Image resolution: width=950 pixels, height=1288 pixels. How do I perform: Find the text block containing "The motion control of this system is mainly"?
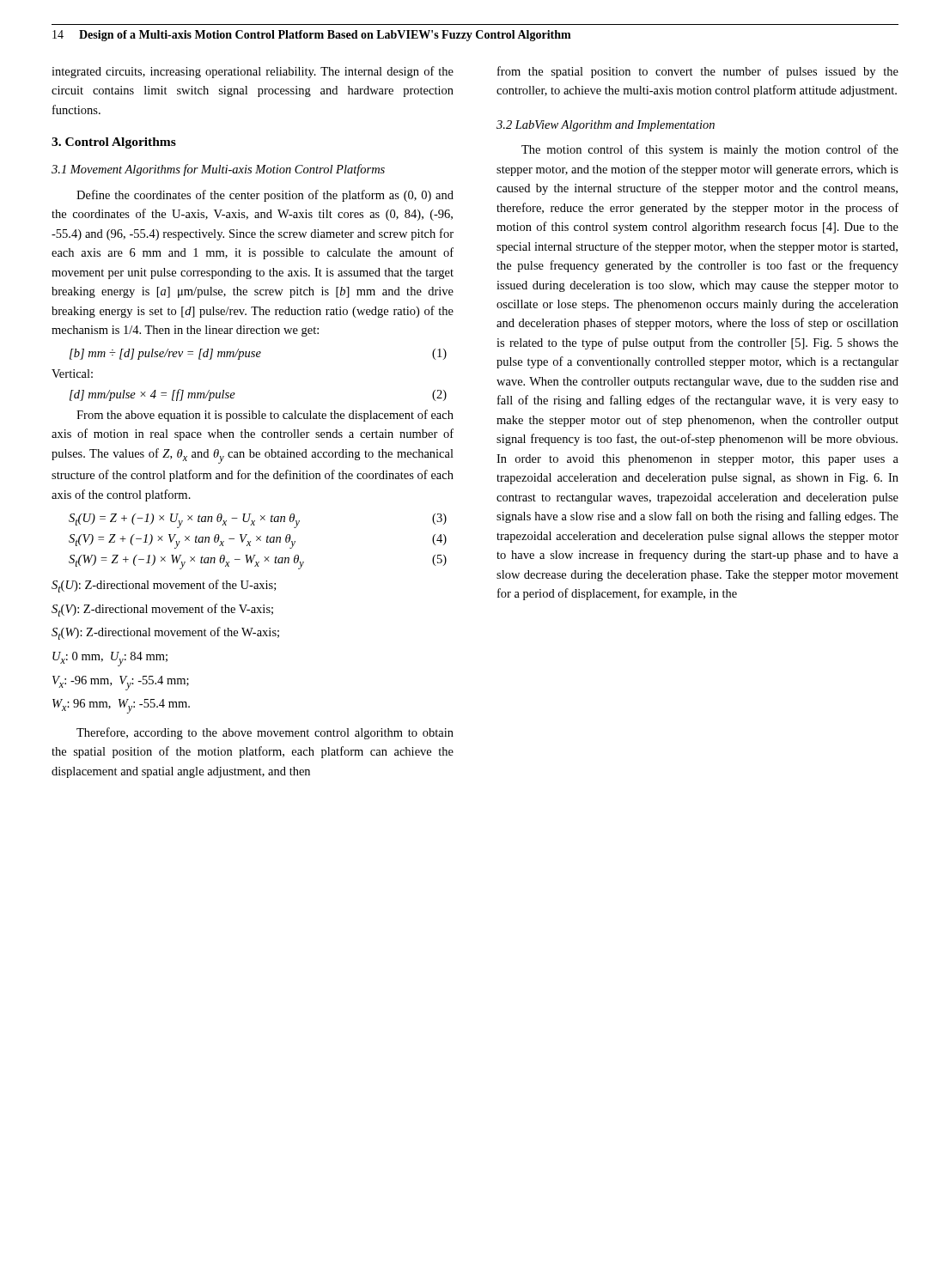697,372
